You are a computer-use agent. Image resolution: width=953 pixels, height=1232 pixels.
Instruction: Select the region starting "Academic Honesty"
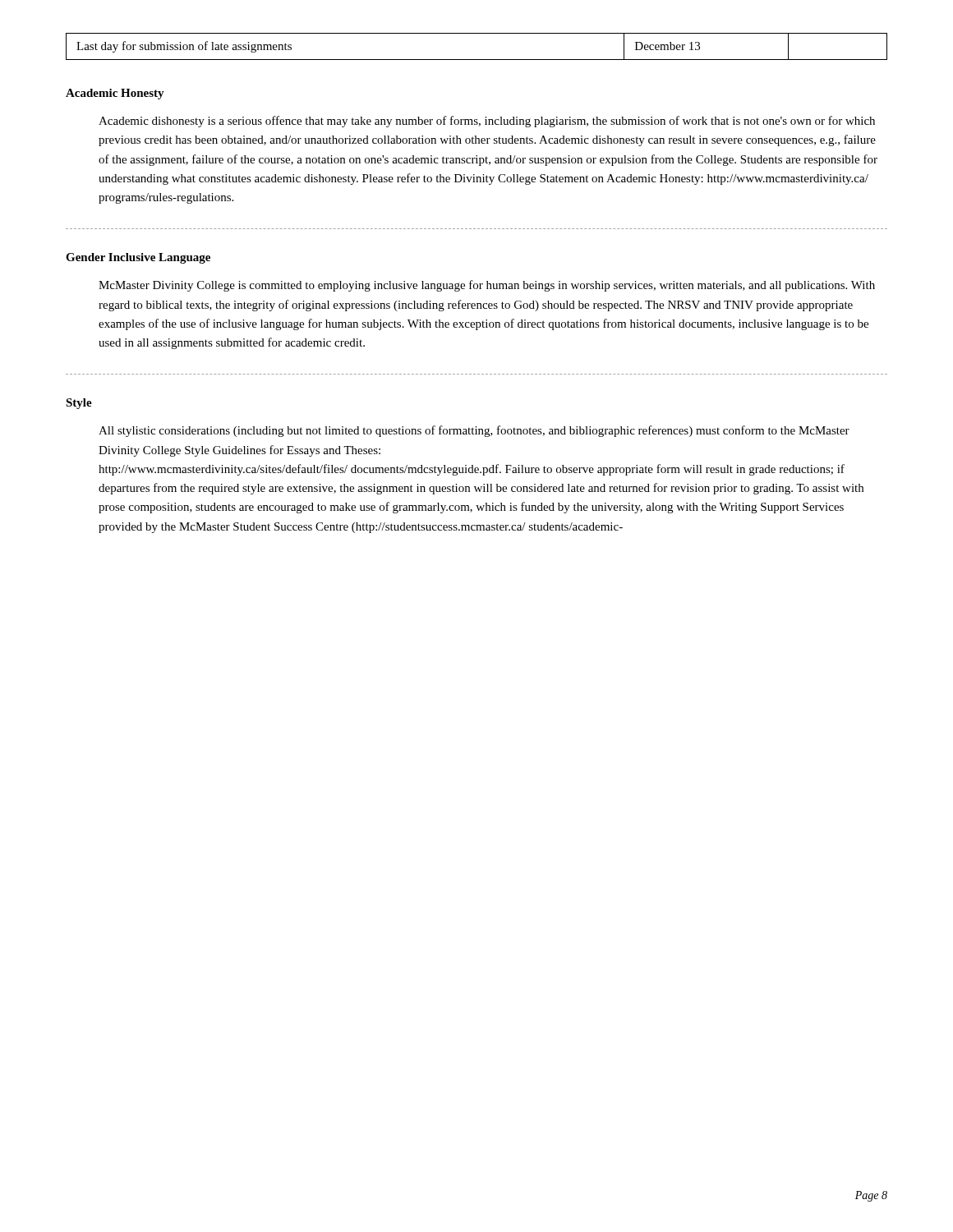click(115, 93)
